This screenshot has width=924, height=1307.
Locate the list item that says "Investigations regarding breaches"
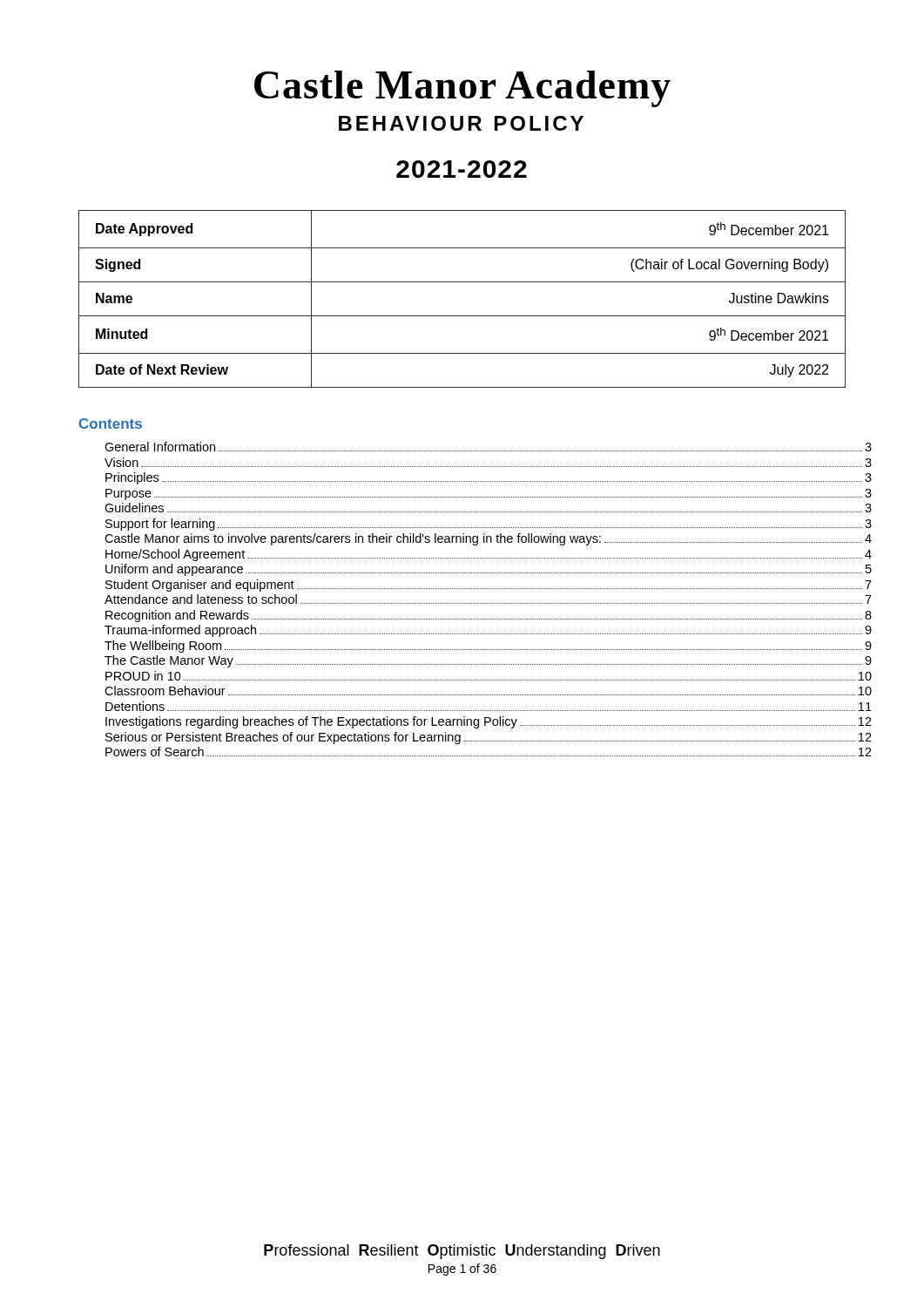click(488, 722)
